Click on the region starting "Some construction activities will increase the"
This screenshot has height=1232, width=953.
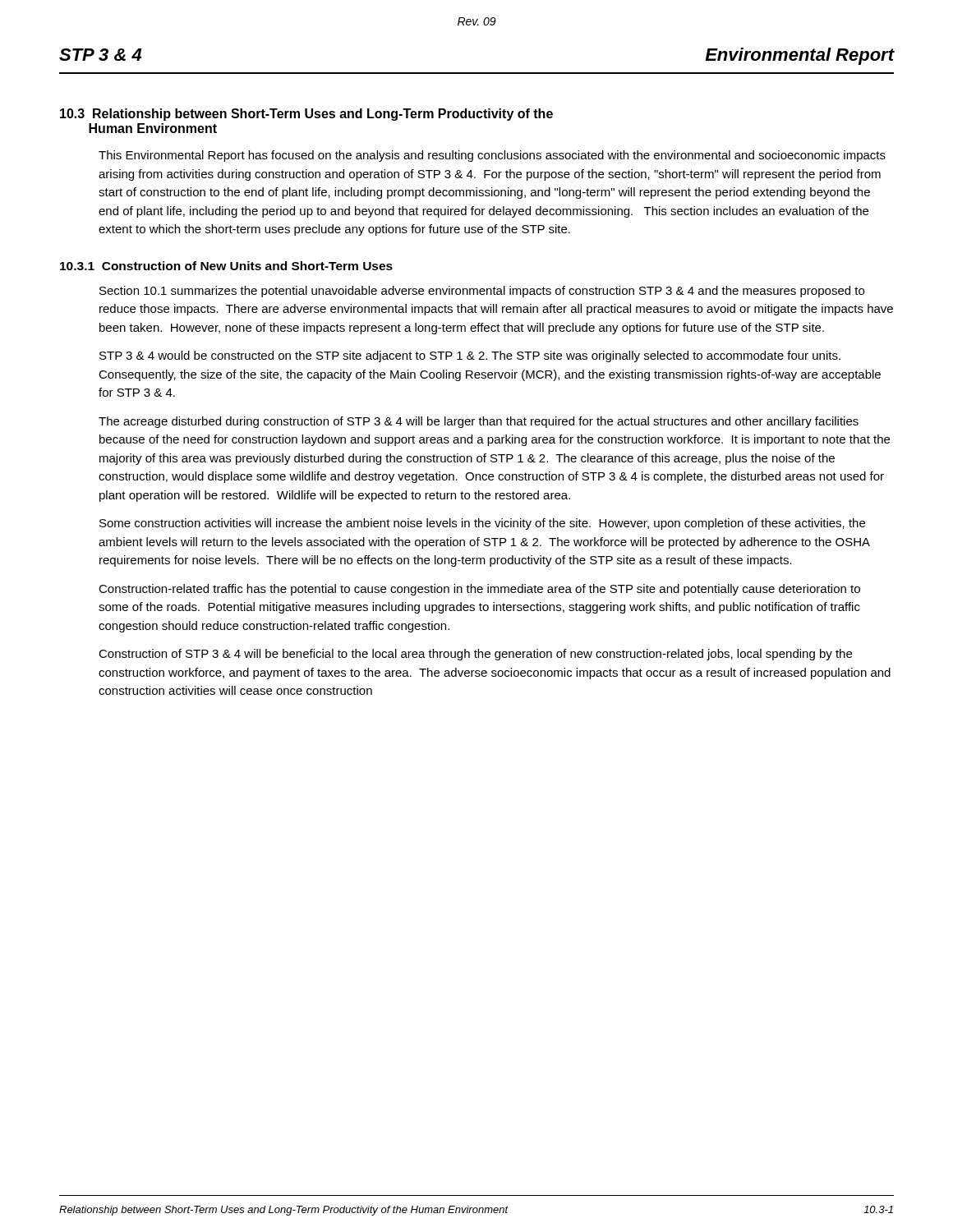(x=484, y=541)
